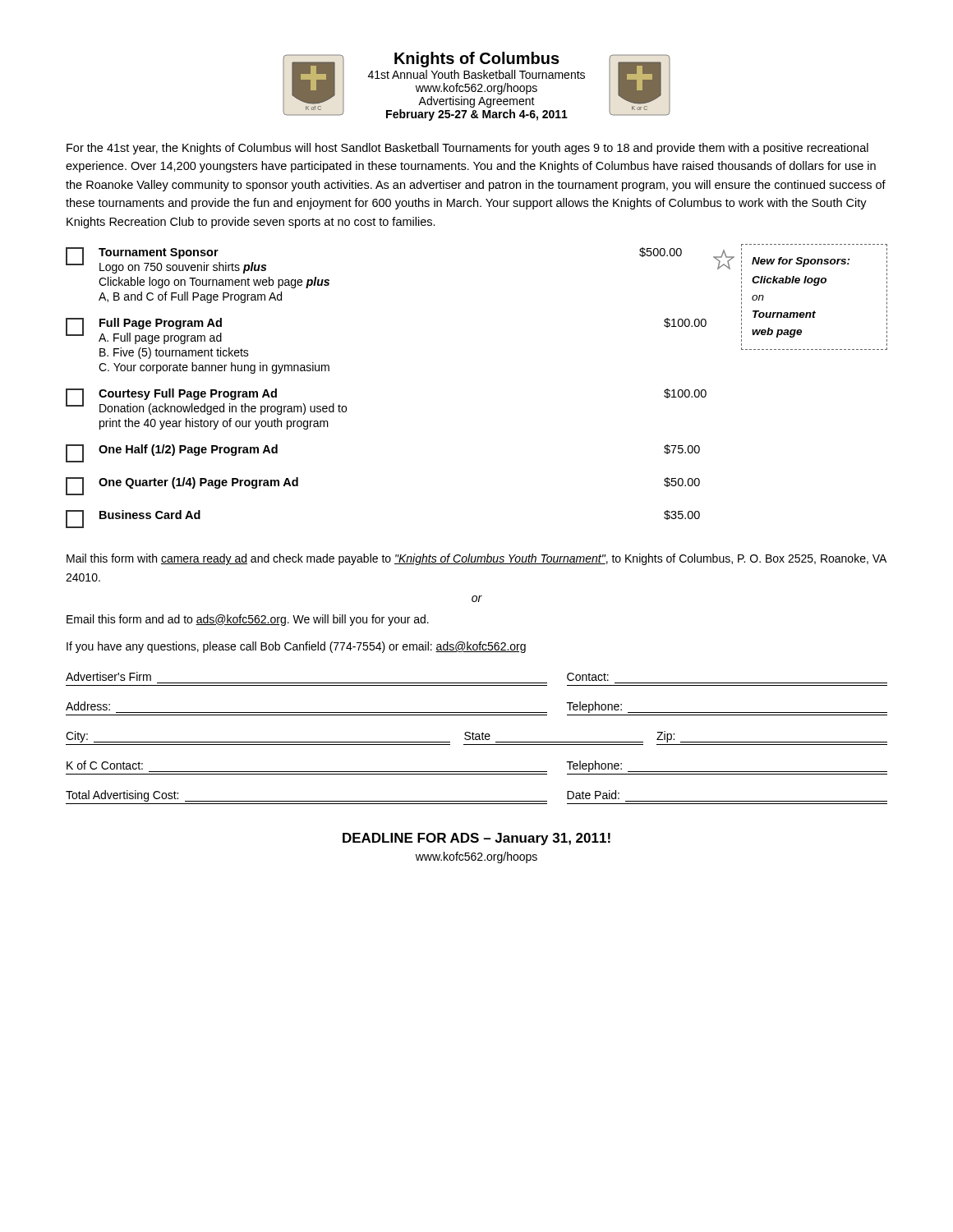Viewport: 953px width, 1232px height.
Task: Locate the table
Action: [476, 736]
